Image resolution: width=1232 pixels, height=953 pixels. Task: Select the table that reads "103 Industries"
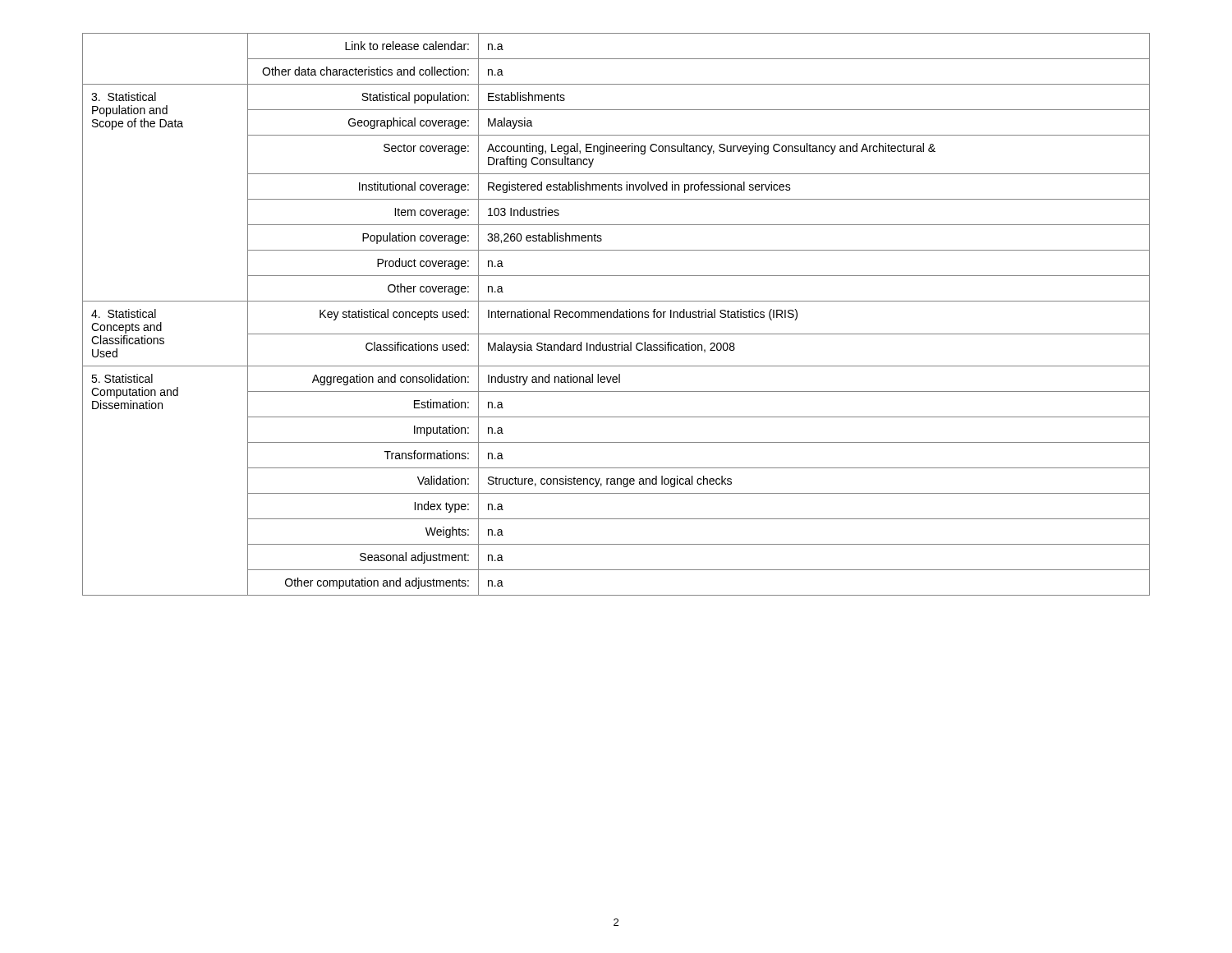point(616,314)
